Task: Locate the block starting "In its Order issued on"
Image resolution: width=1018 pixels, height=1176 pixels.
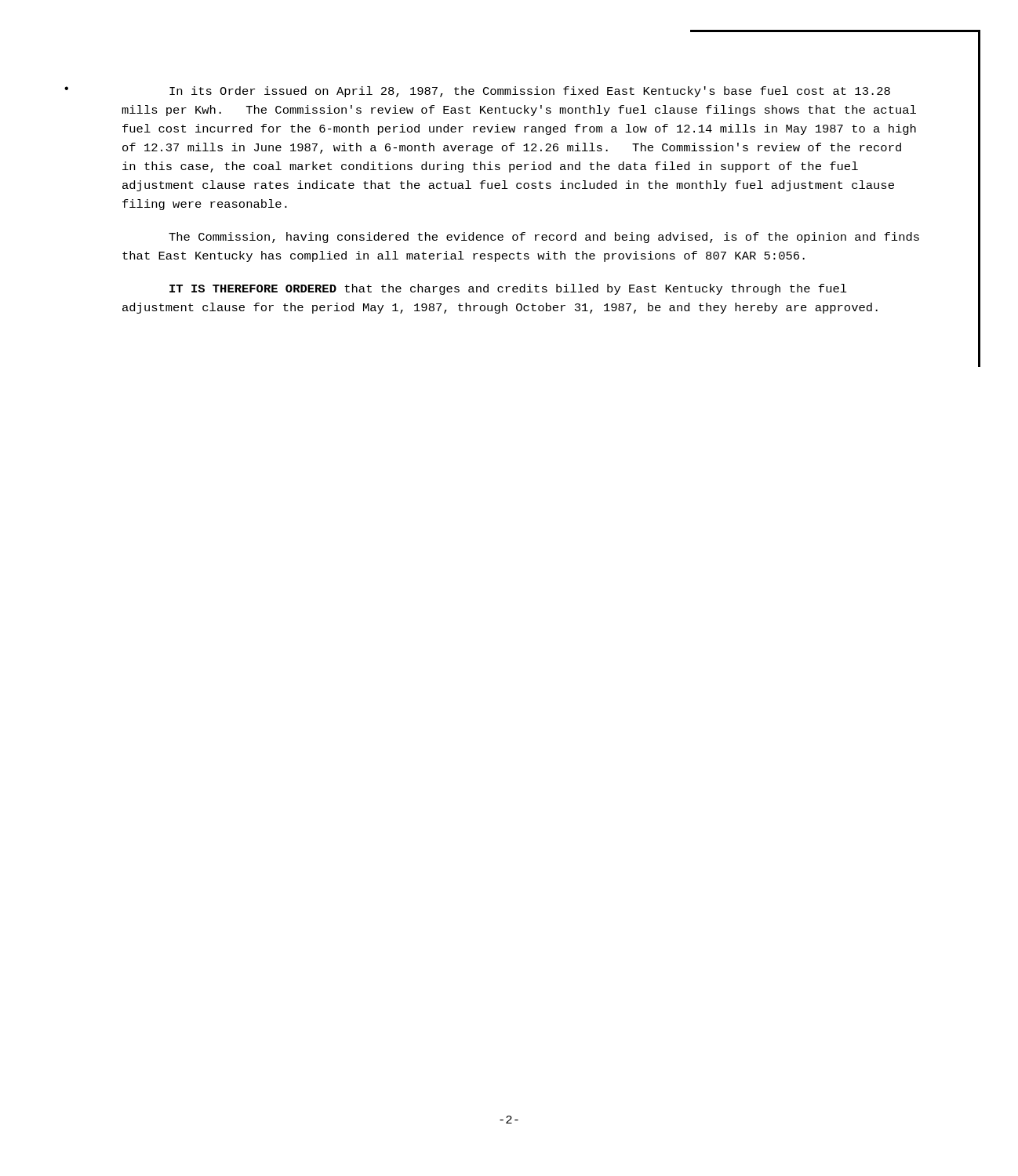Action: (519, 148)
